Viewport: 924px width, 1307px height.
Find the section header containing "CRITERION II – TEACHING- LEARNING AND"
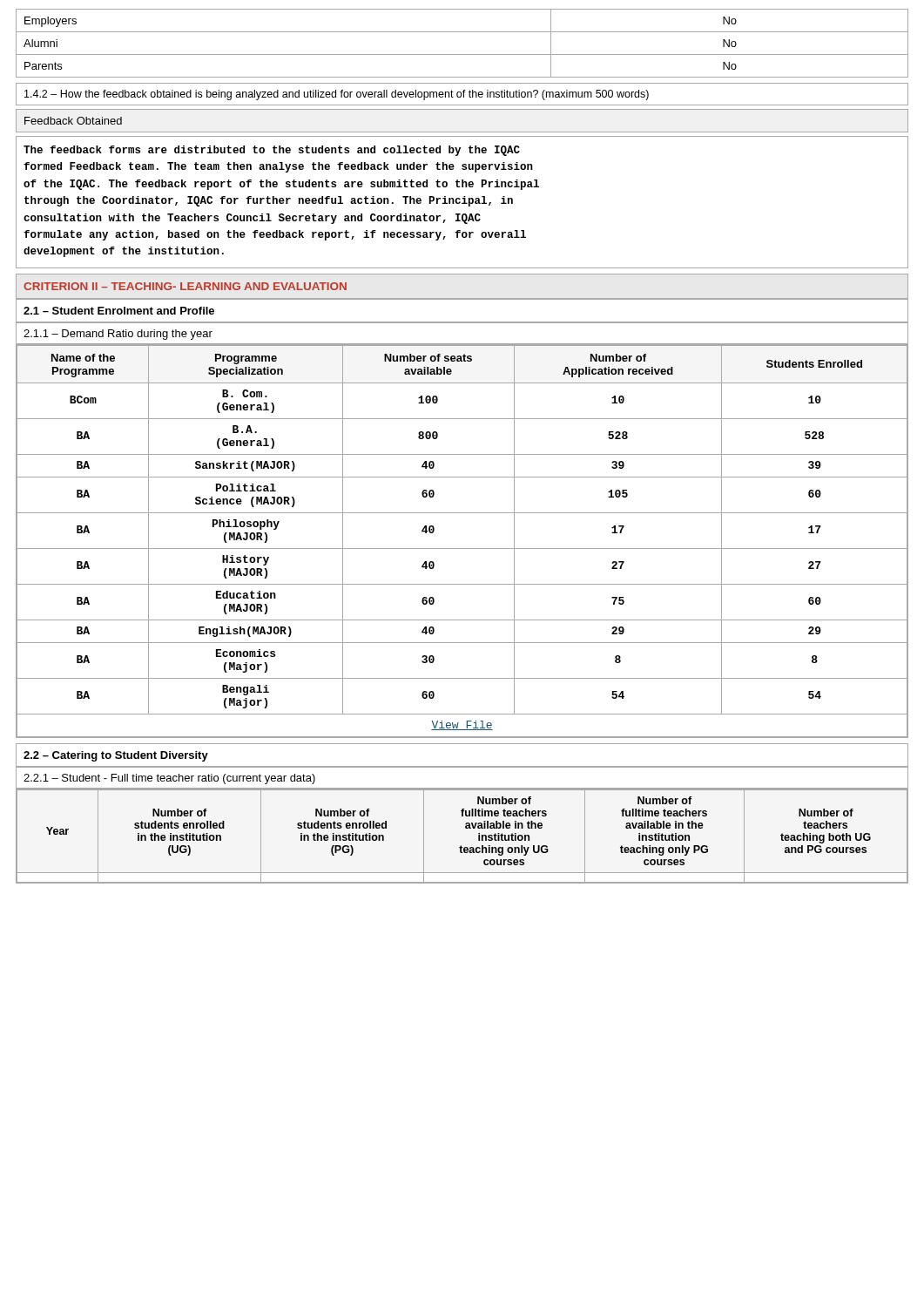(x=185, y=286)
